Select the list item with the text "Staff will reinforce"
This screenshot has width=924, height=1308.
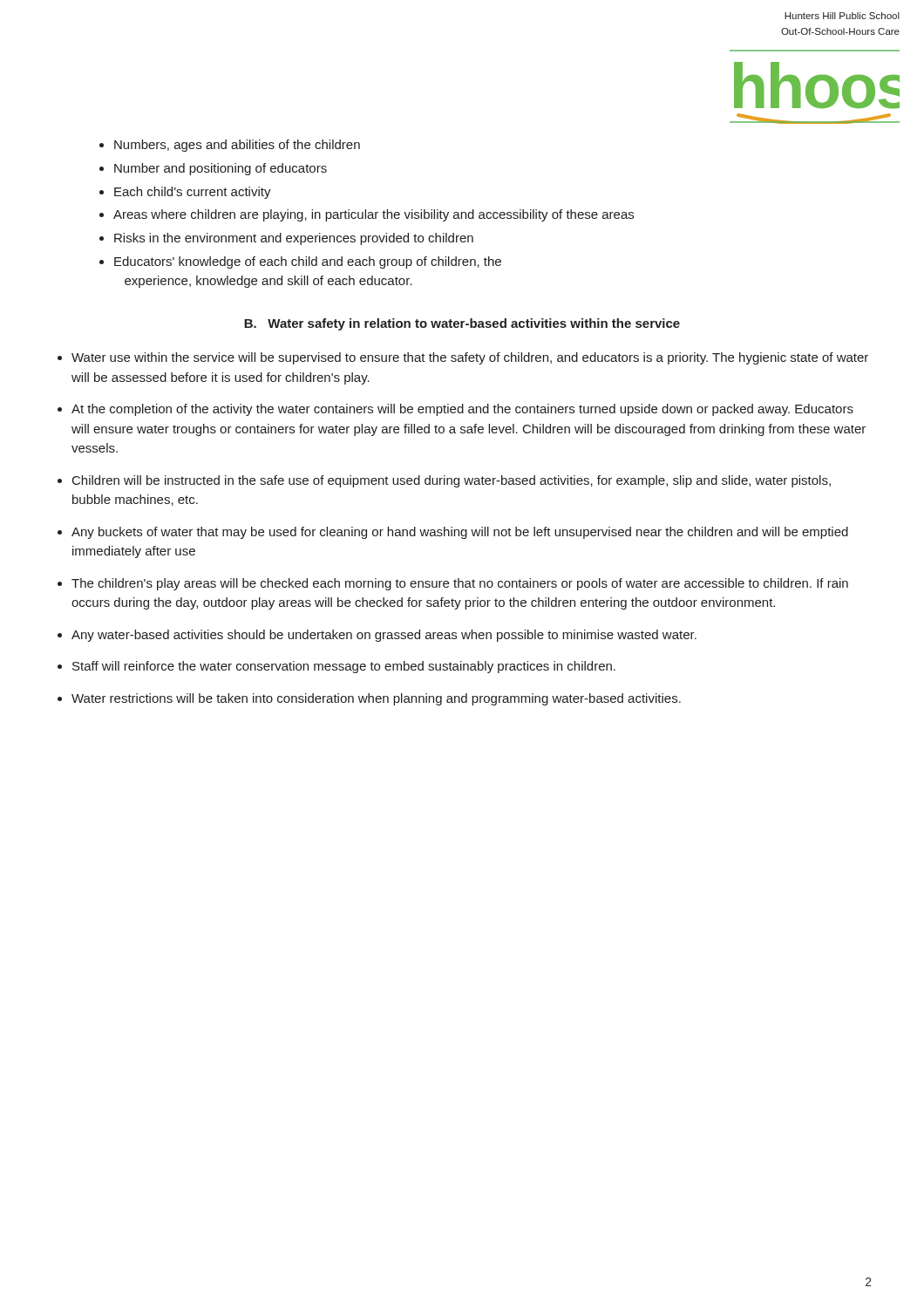coord(344,666)
